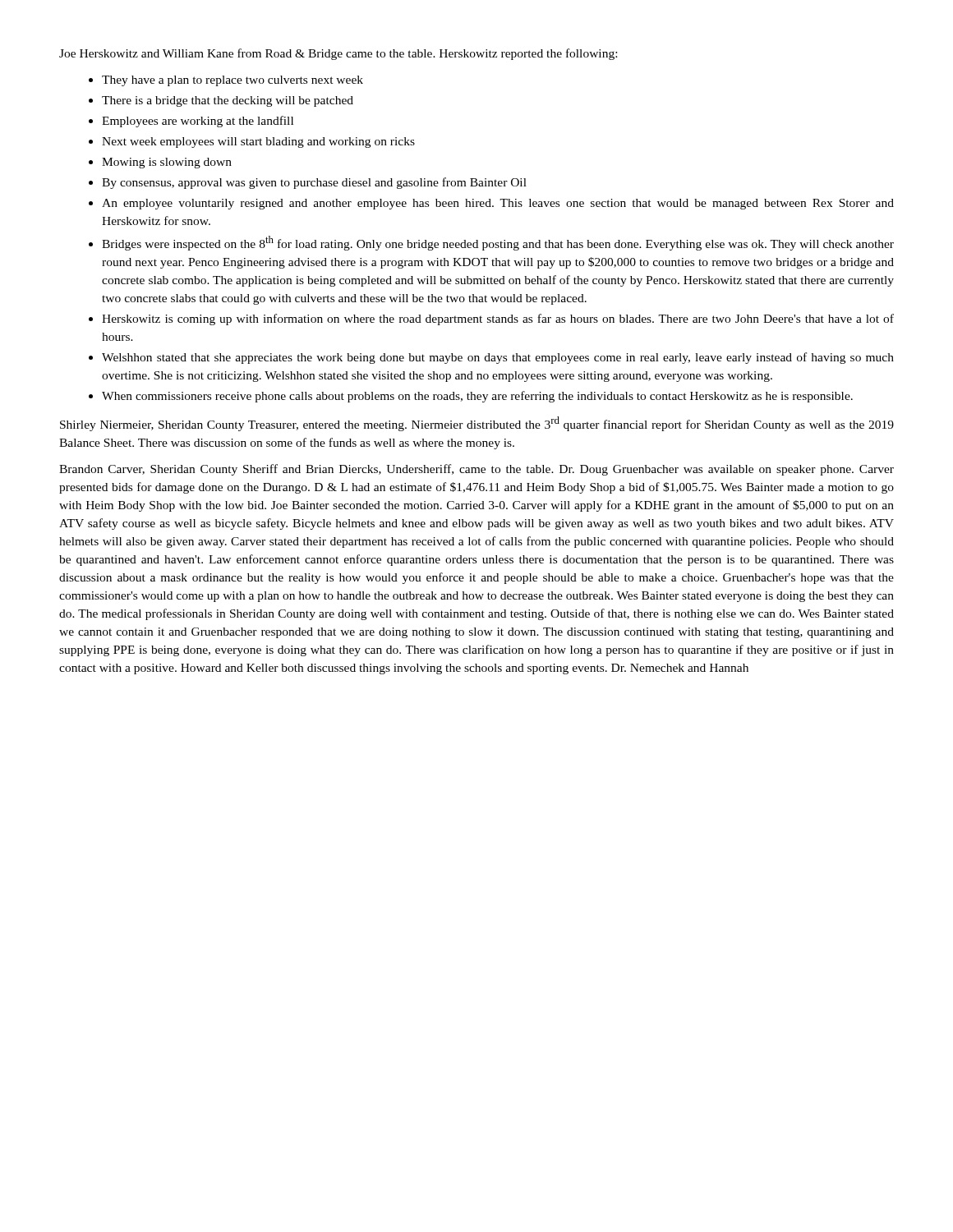Screen dimensions: 1232x953
Task: Point to the block beginning "Shirley Niermeier, Sheridan County Treasurer, entered the"
Action: coord(476,433)
